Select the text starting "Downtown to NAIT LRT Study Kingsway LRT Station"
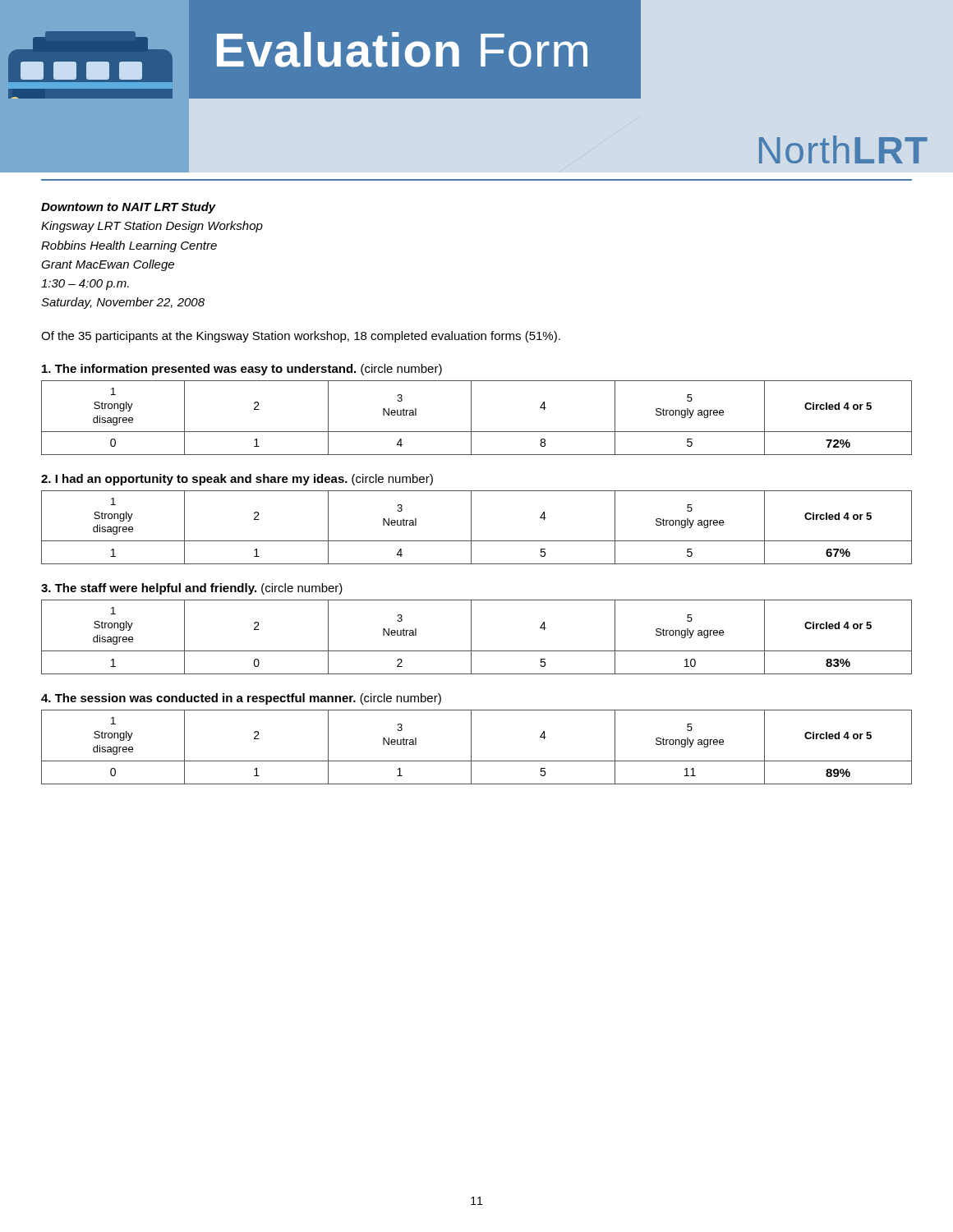953x1232 pixels. click(x=129, y=208)
